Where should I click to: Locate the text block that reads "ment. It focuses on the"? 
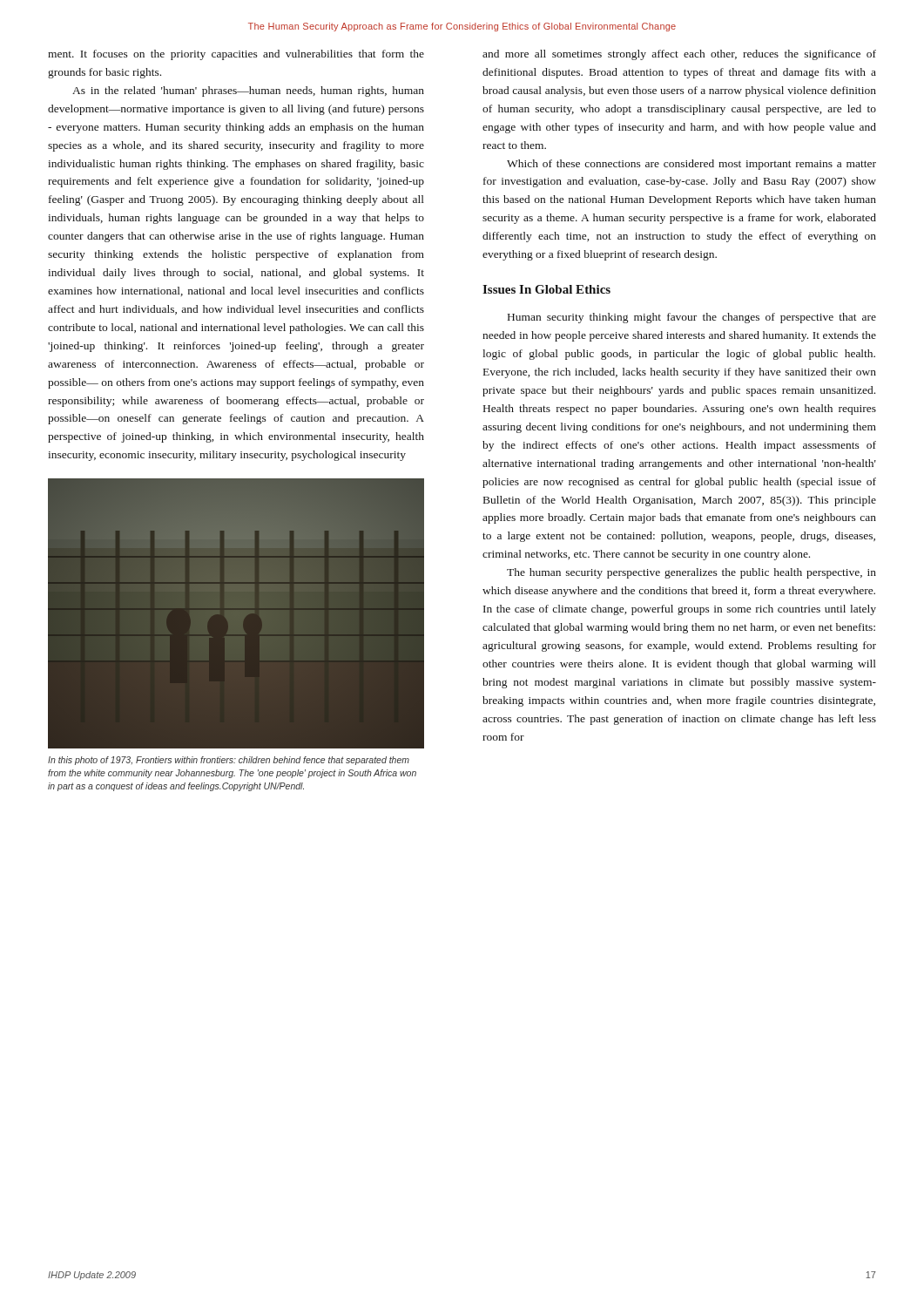coord(236,255)
